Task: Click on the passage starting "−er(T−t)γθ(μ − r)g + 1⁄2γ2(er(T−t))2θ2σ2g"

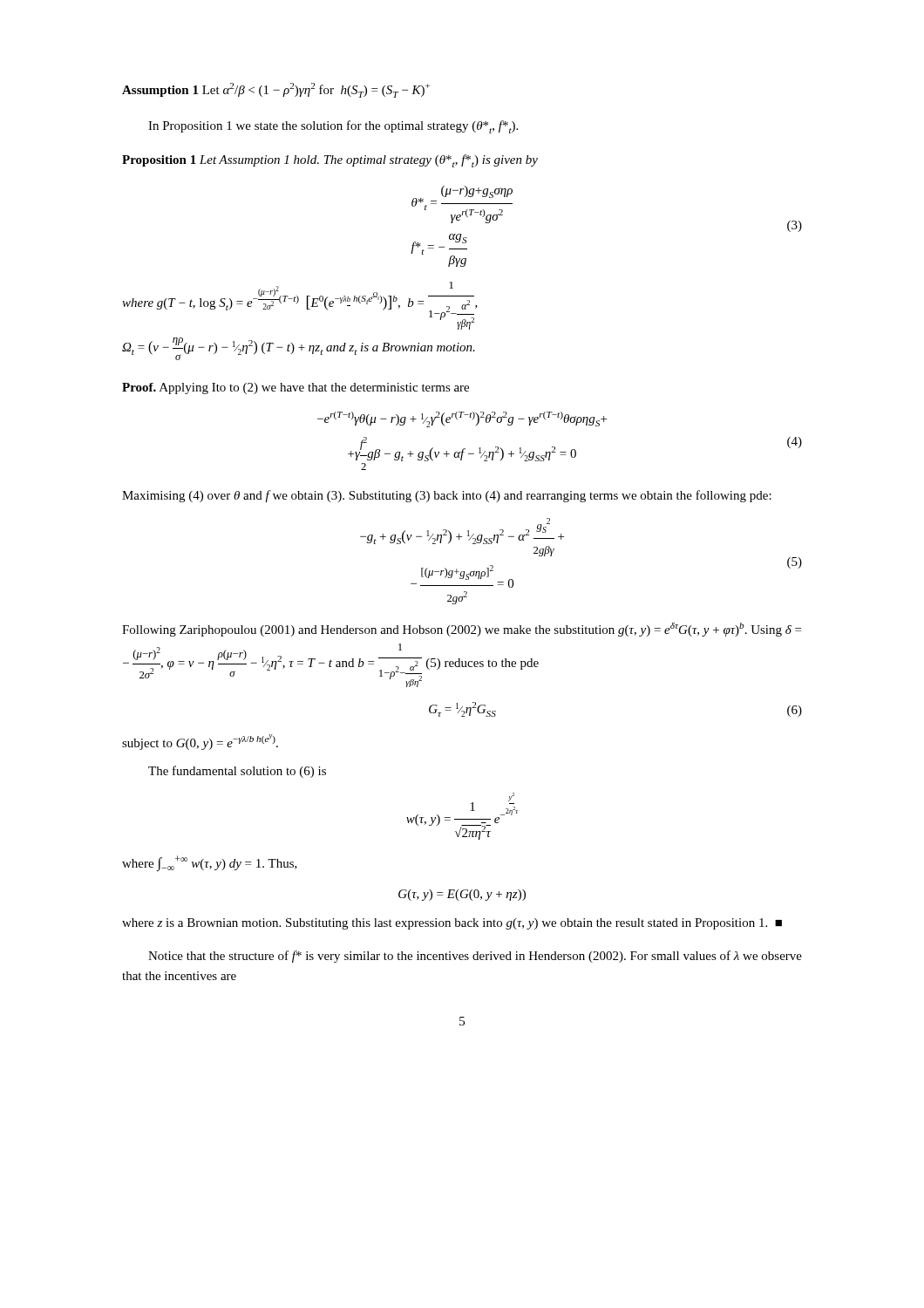Action: (x=559, y=441)
